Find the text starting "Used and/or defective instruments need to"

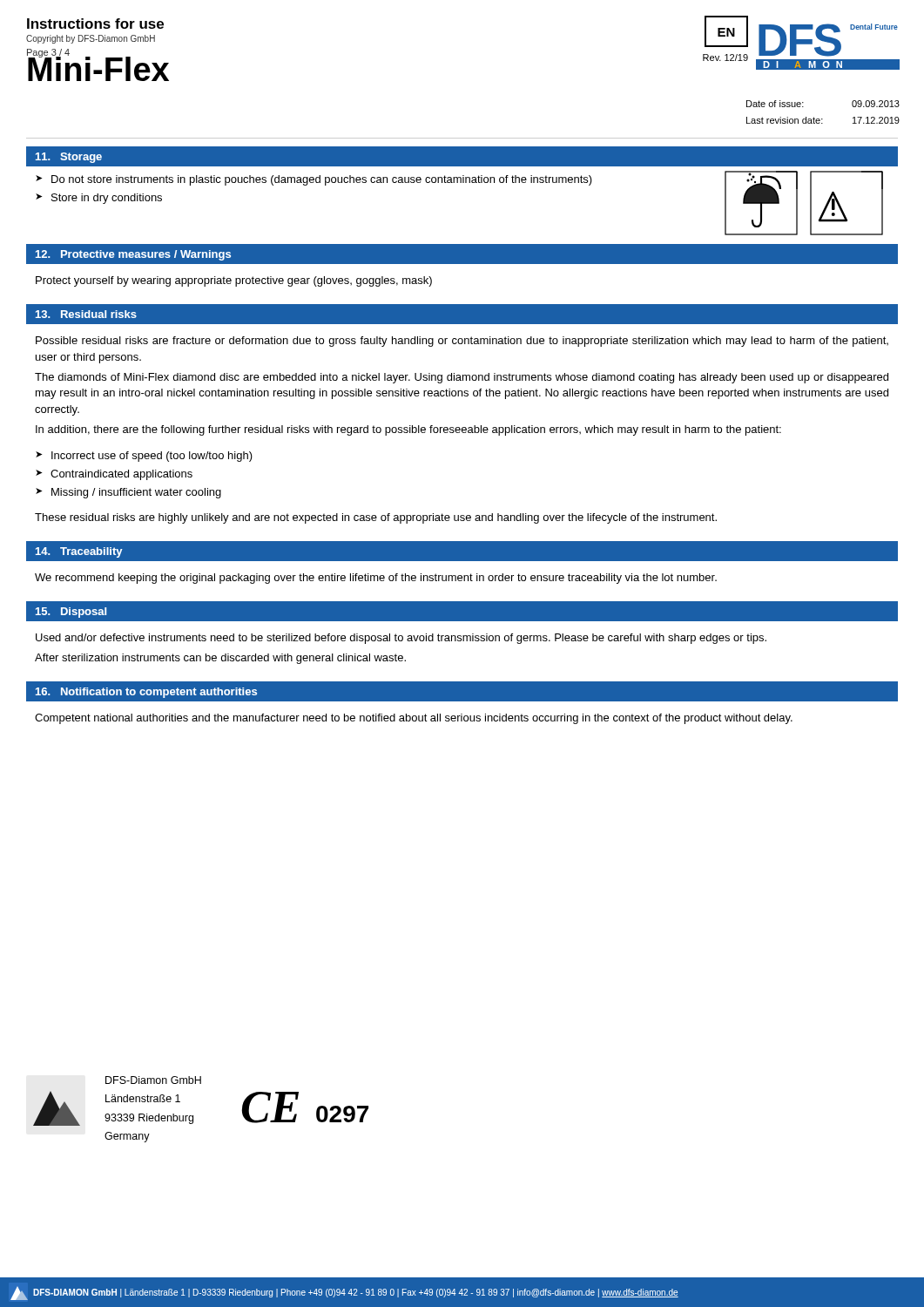pyautogui.click(x=462, y=638)
